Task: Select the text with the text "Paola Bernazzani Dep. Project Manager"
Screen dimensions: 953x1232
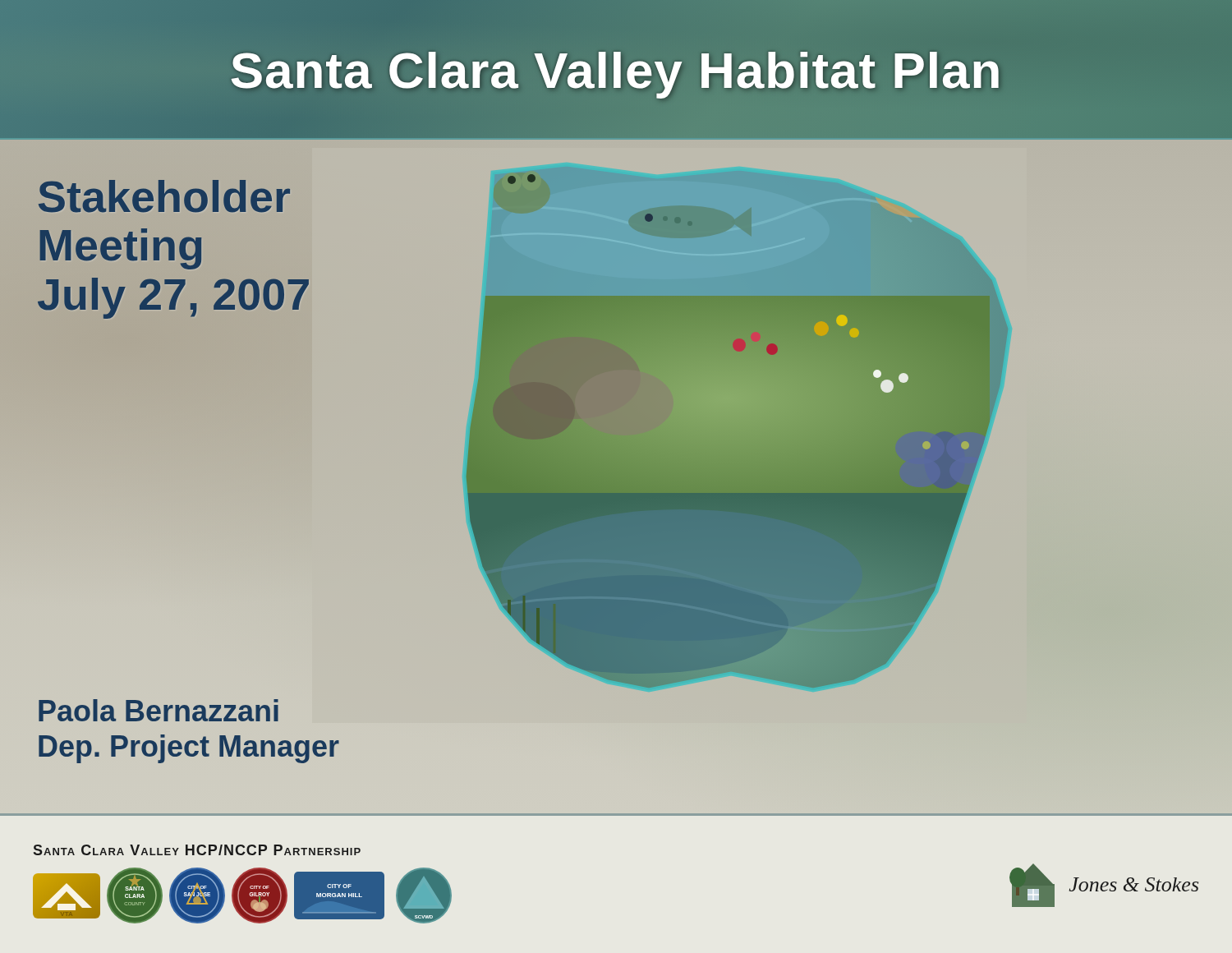Action: (x=193, y=729)
